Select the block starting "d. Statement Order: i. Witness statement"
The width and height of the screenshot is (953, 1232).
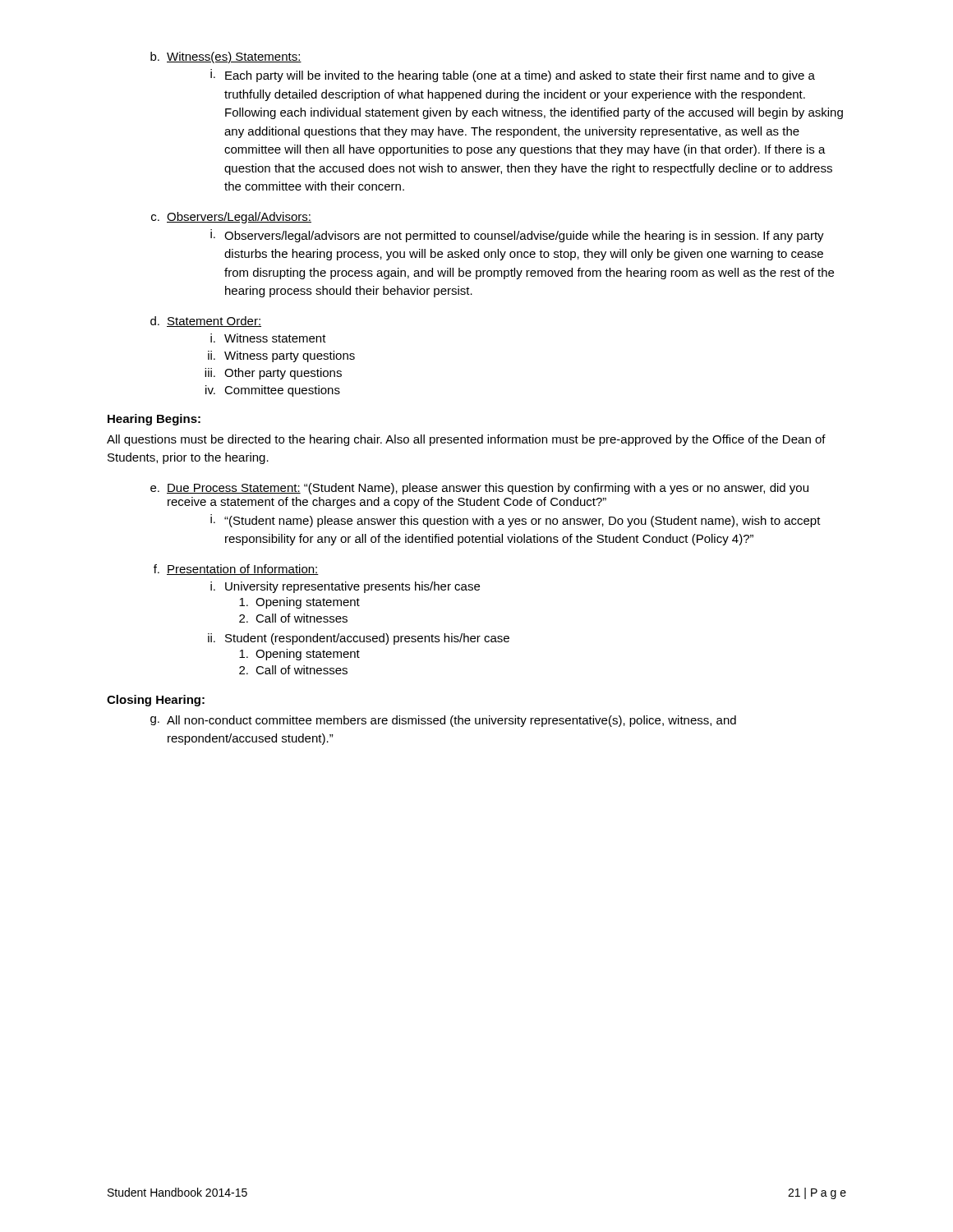coord(206,322)
